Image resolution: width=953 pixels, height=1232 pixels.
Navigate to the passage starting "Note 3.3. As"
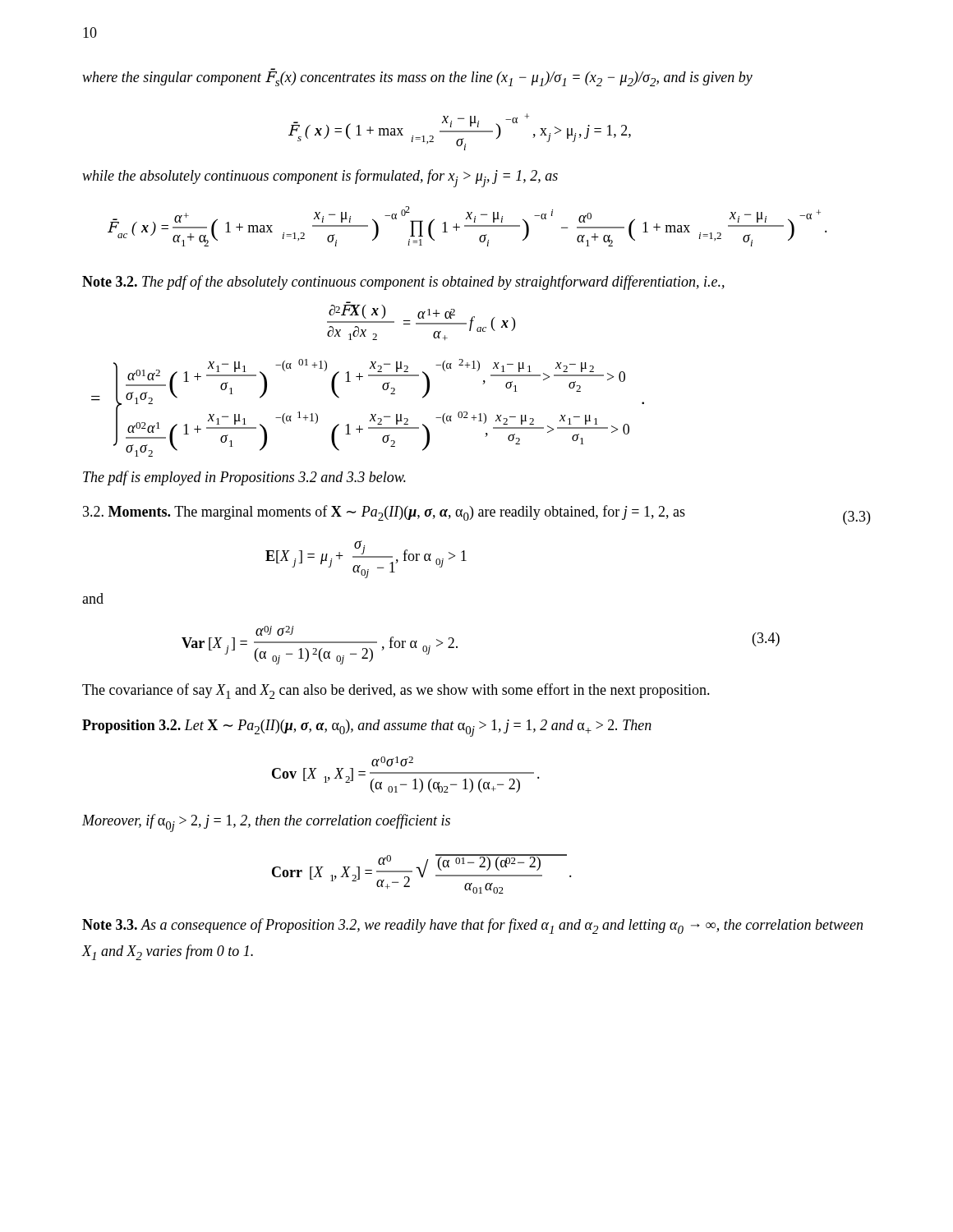pos(473,940)
